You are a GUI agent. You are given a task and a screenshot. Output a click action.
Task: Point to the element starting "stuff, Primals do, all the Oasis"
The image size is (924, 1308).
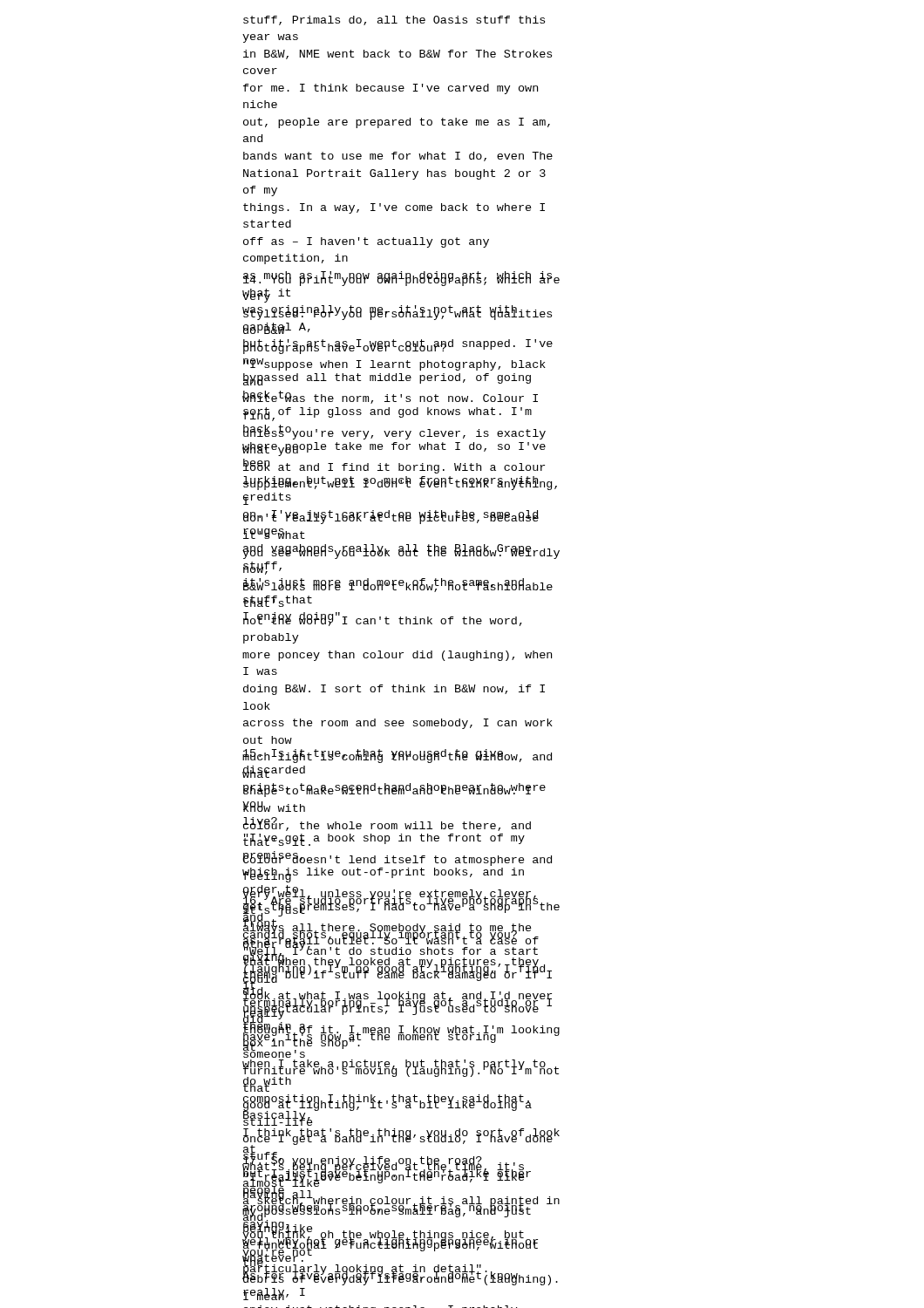[404, 319]
